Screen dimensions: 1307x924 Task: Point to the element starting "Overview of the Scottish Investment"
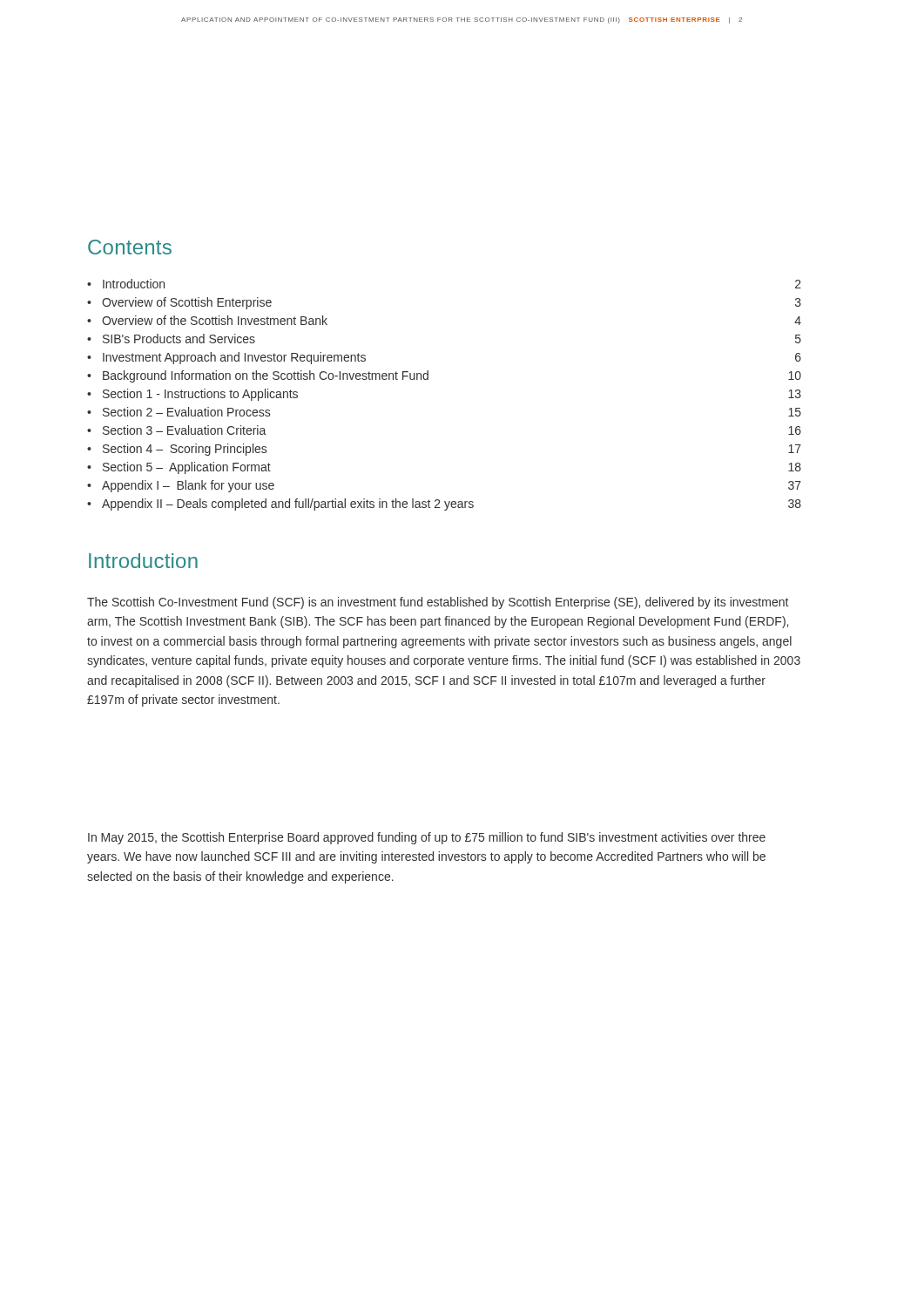tap(210, 320)
